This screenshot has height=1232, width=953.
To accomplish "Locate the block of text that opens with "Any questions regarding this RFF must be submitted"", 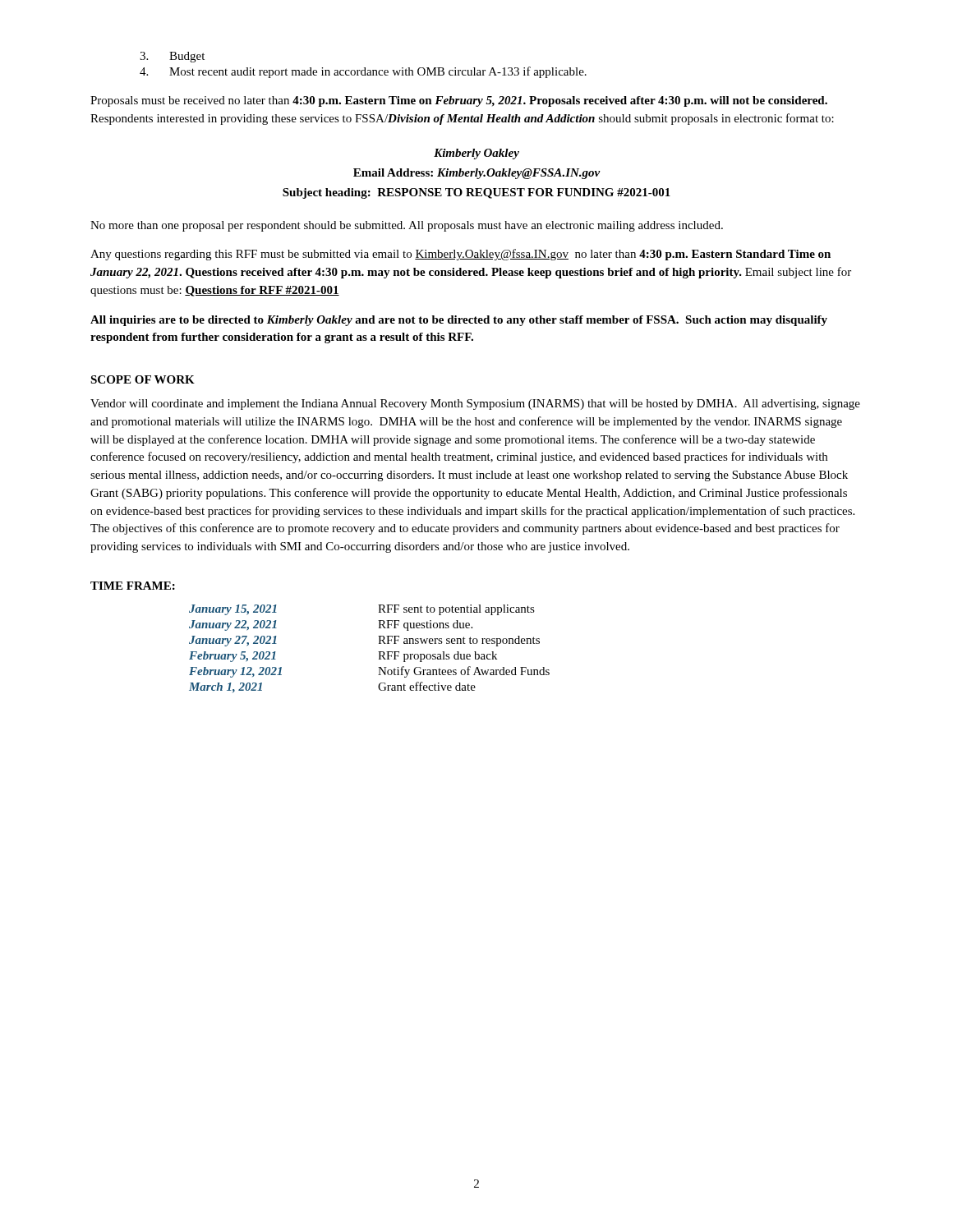I will 476,273.
